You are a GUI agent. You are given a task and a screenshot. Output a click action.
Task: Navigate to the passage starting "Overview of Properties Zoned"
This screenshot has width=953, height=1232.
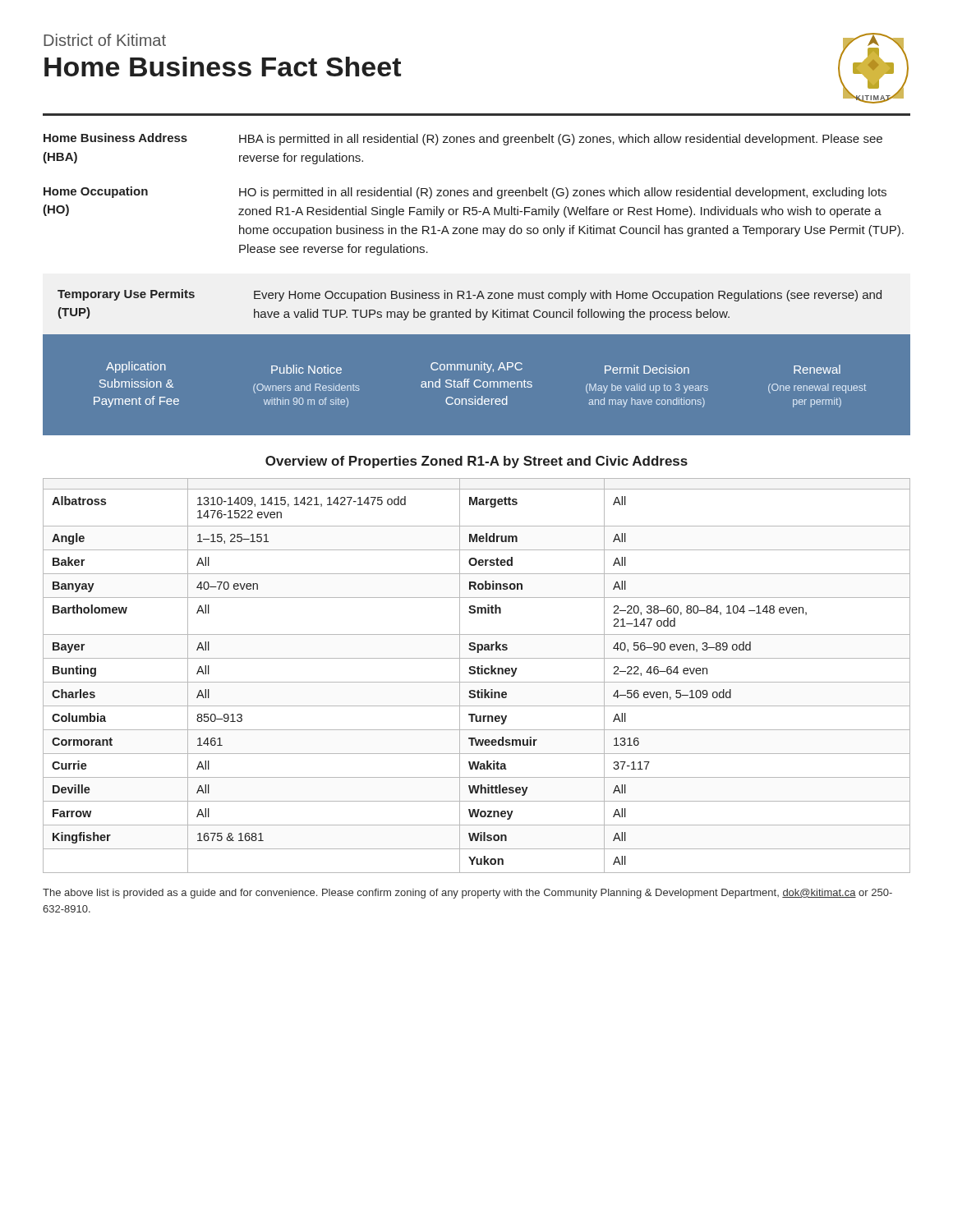coord(476,461)
